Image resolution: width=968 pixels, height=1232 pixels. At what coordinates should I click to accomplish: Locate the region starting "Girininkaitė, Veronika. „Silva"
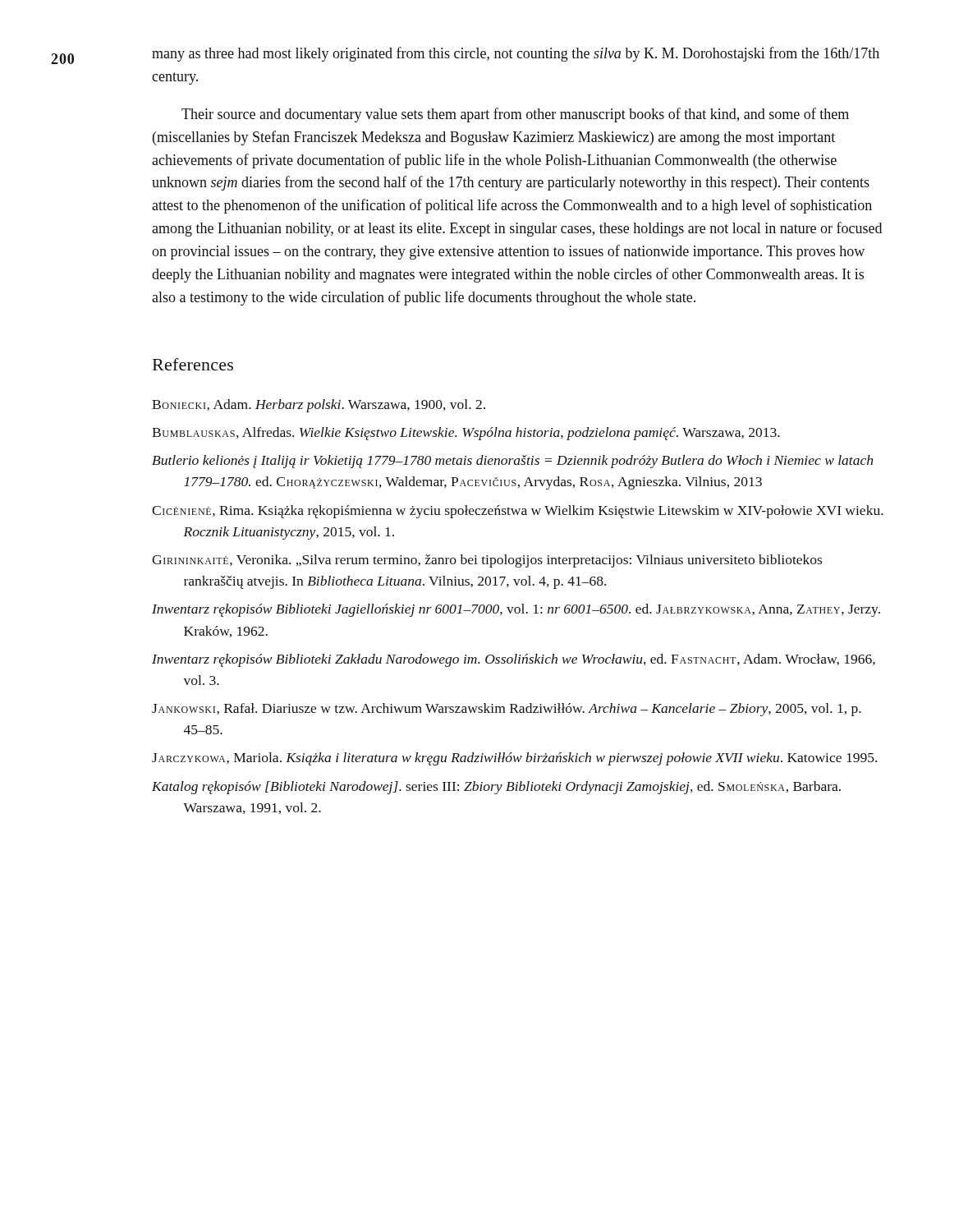(487, 570)
